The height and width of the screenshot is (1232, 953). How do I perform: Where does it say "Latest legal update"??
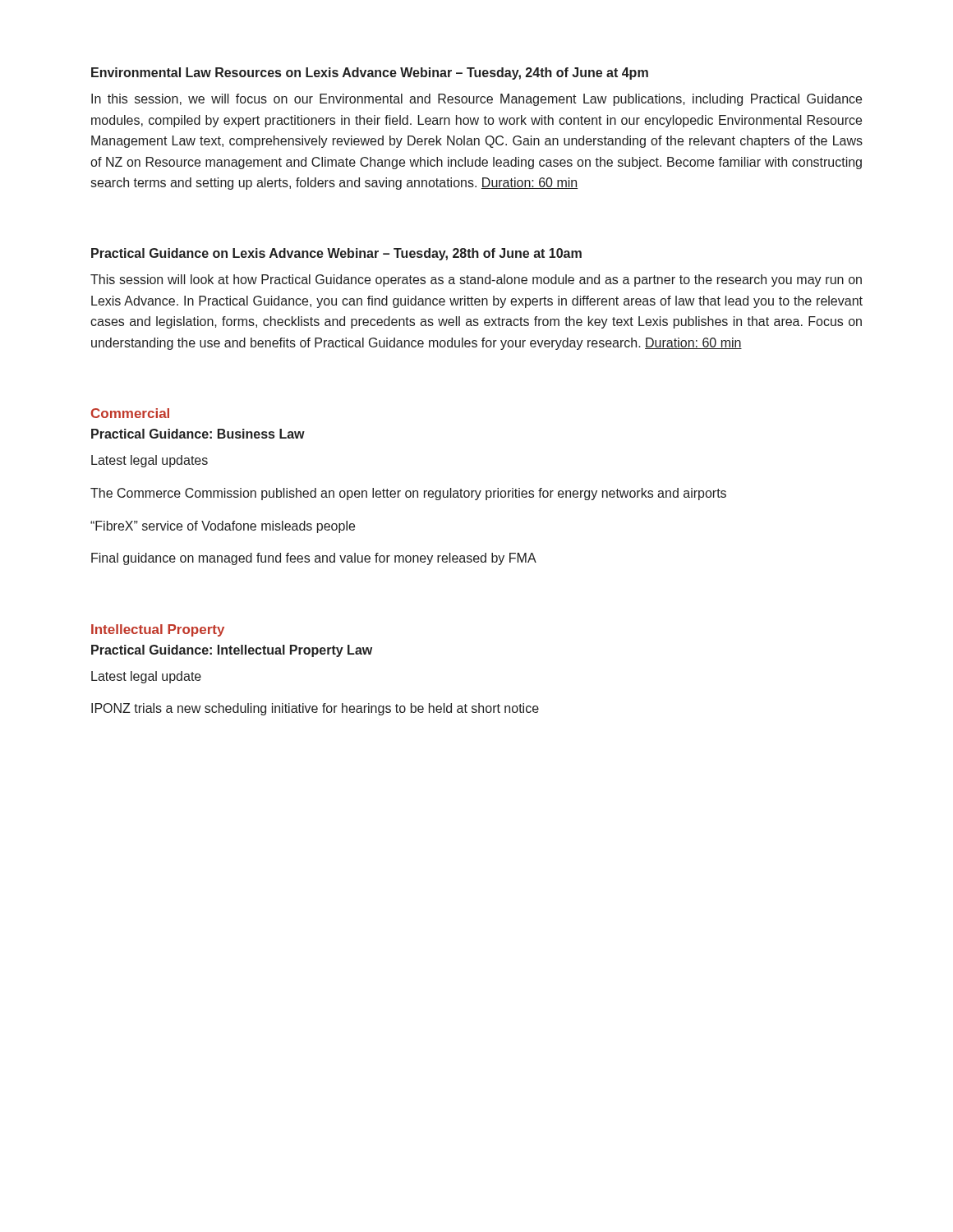point(146,676)
